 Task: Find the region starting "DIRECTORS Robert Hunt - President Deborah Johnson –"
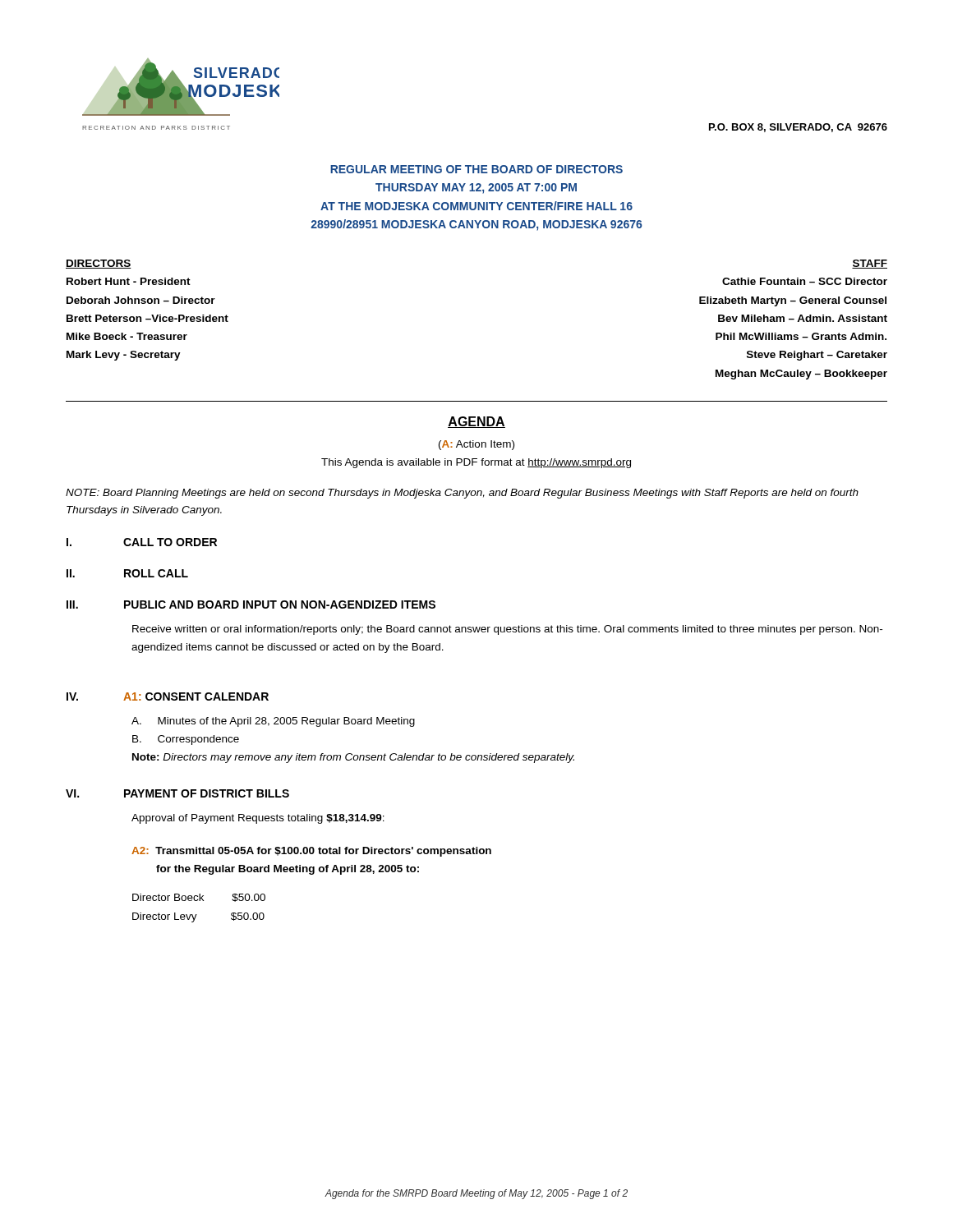[147, 309]
